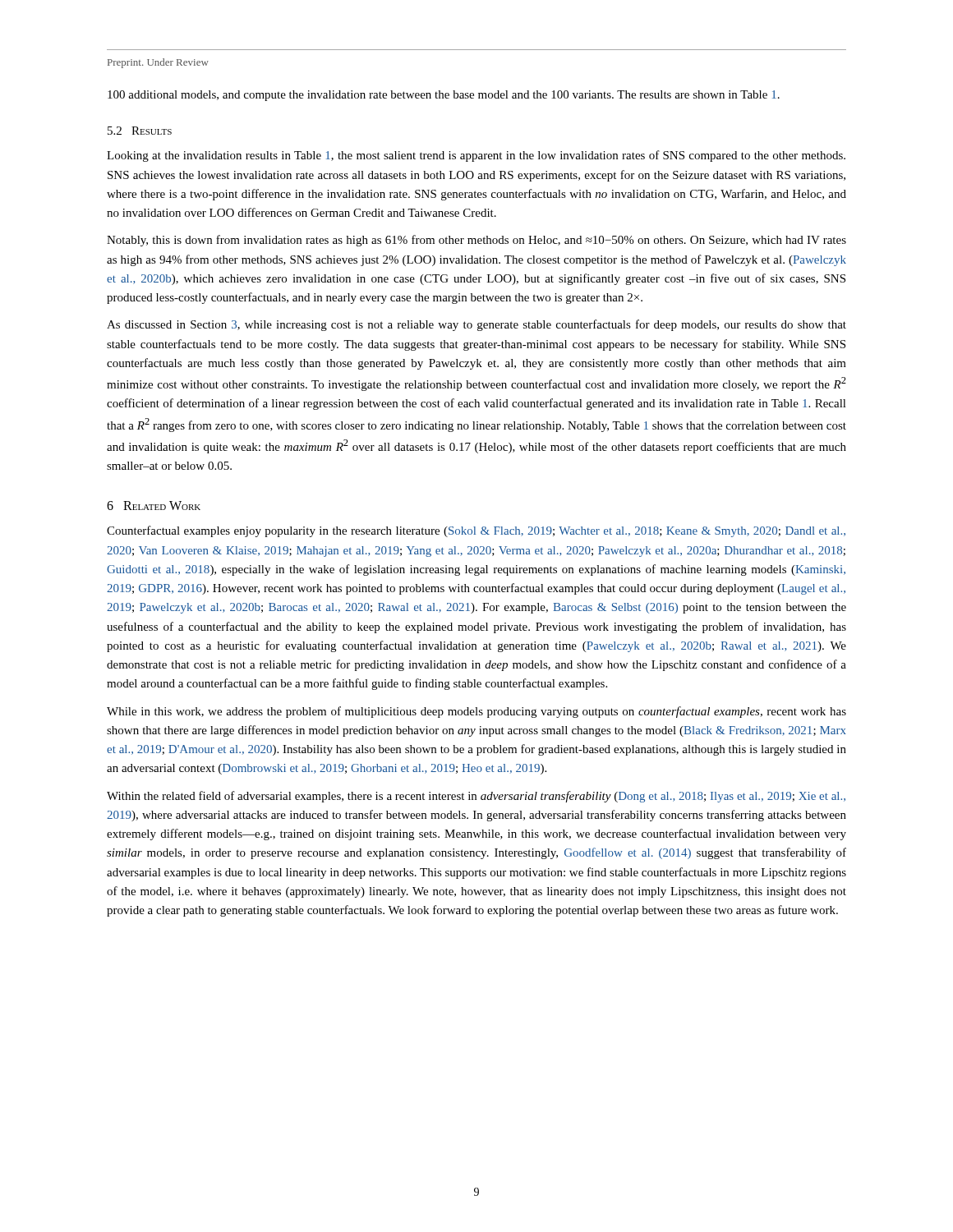The image size is (953, 1232).
Task: Locate the text block that says "As discussed in Section"
Action: (x=476, y=396)
